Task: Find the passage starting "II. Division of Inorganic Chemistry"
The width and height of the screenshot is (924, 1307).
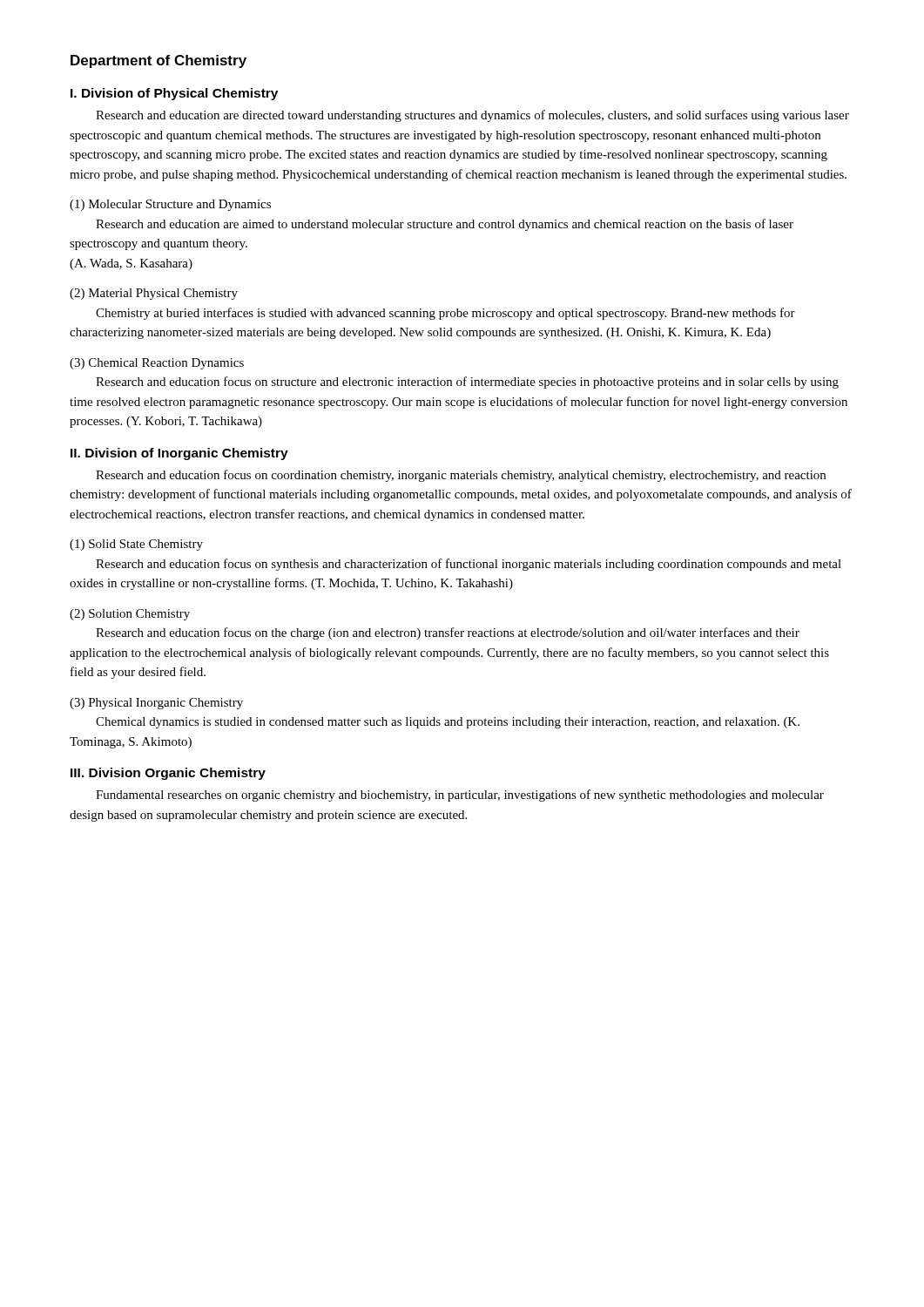Action: 179,452
